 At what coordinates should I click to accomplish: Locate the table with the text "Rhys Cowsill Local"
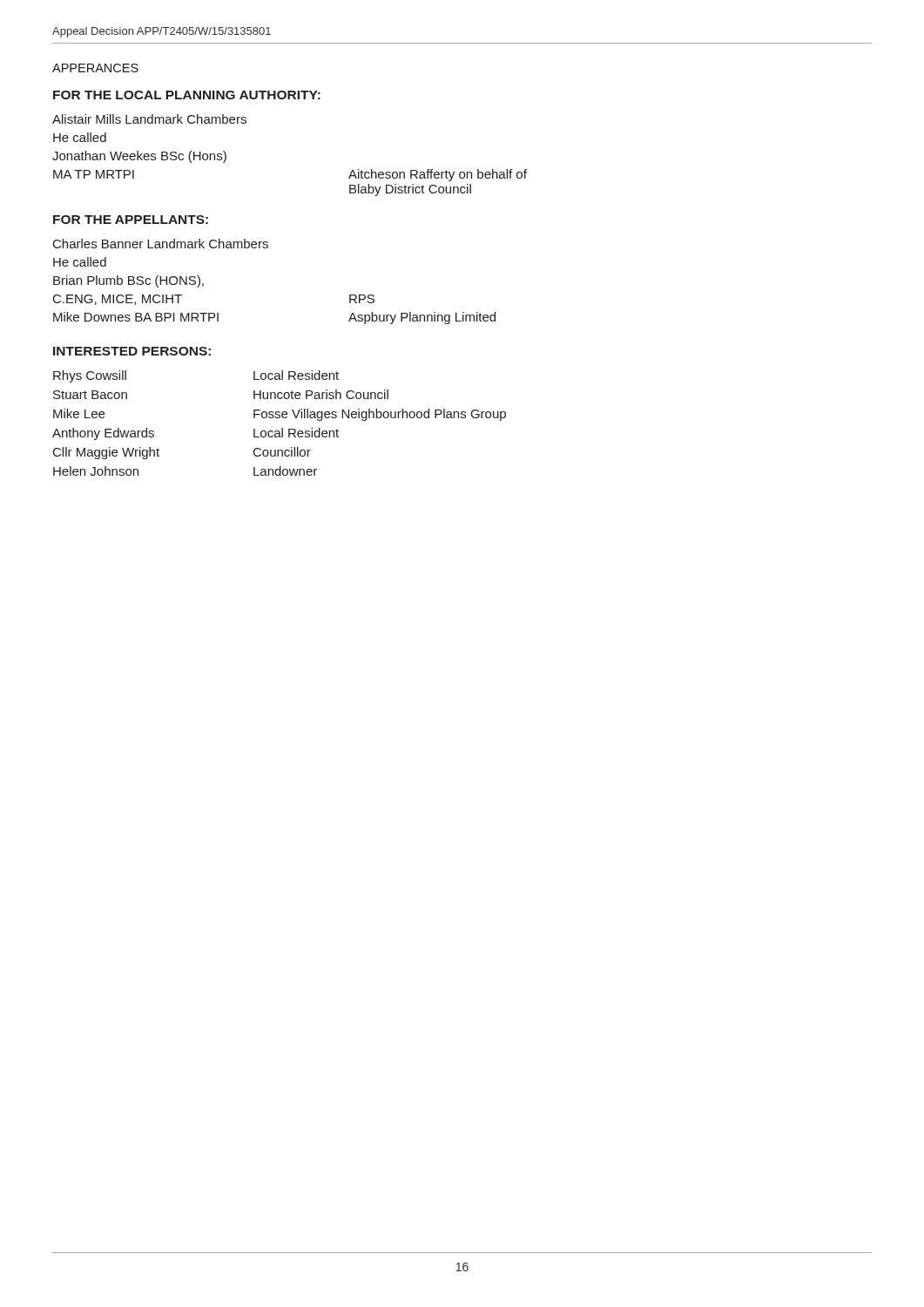click(462, 423)
